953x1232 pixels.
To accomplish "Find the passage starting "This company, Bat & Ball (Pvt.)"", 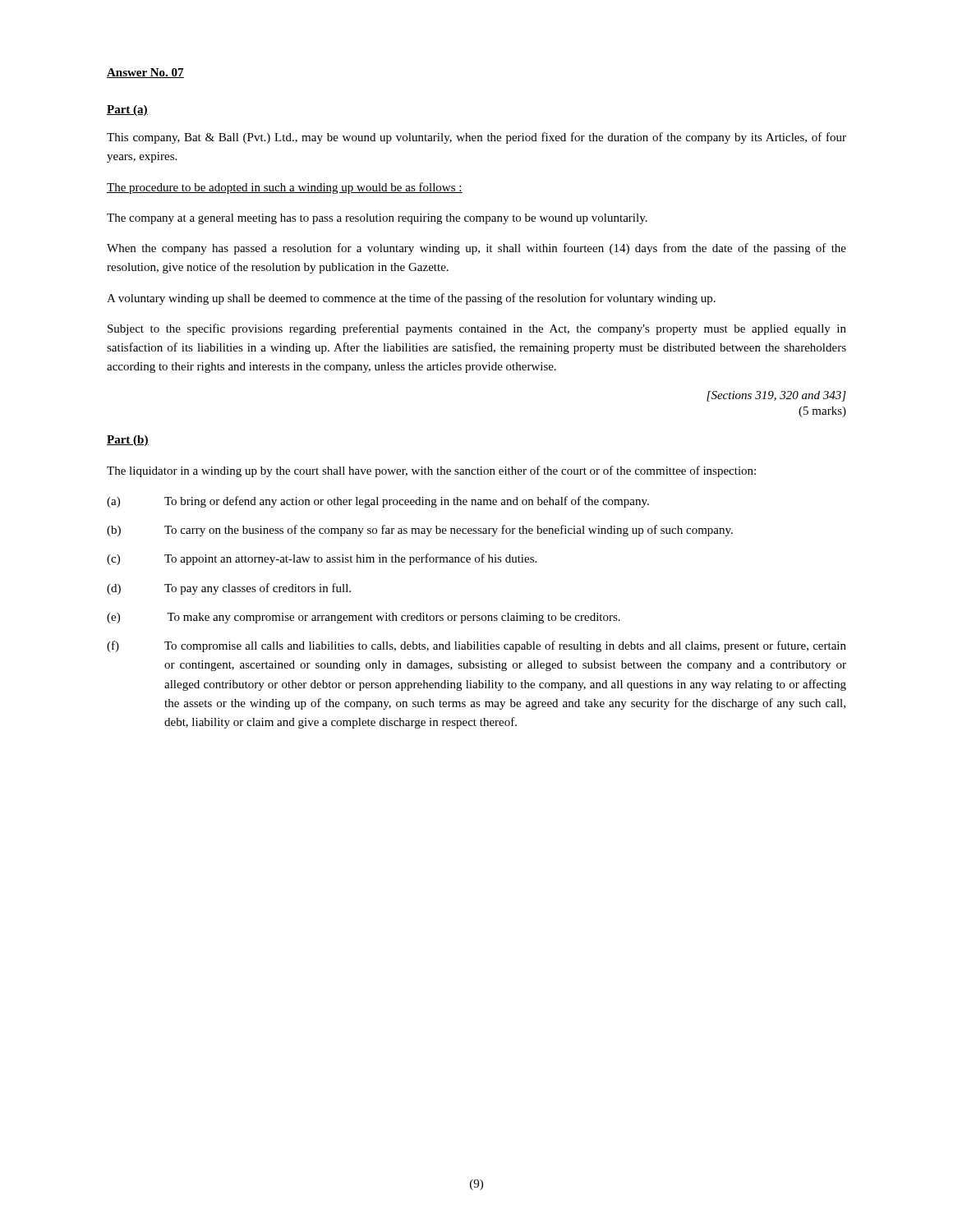I will tap(476, 147).
